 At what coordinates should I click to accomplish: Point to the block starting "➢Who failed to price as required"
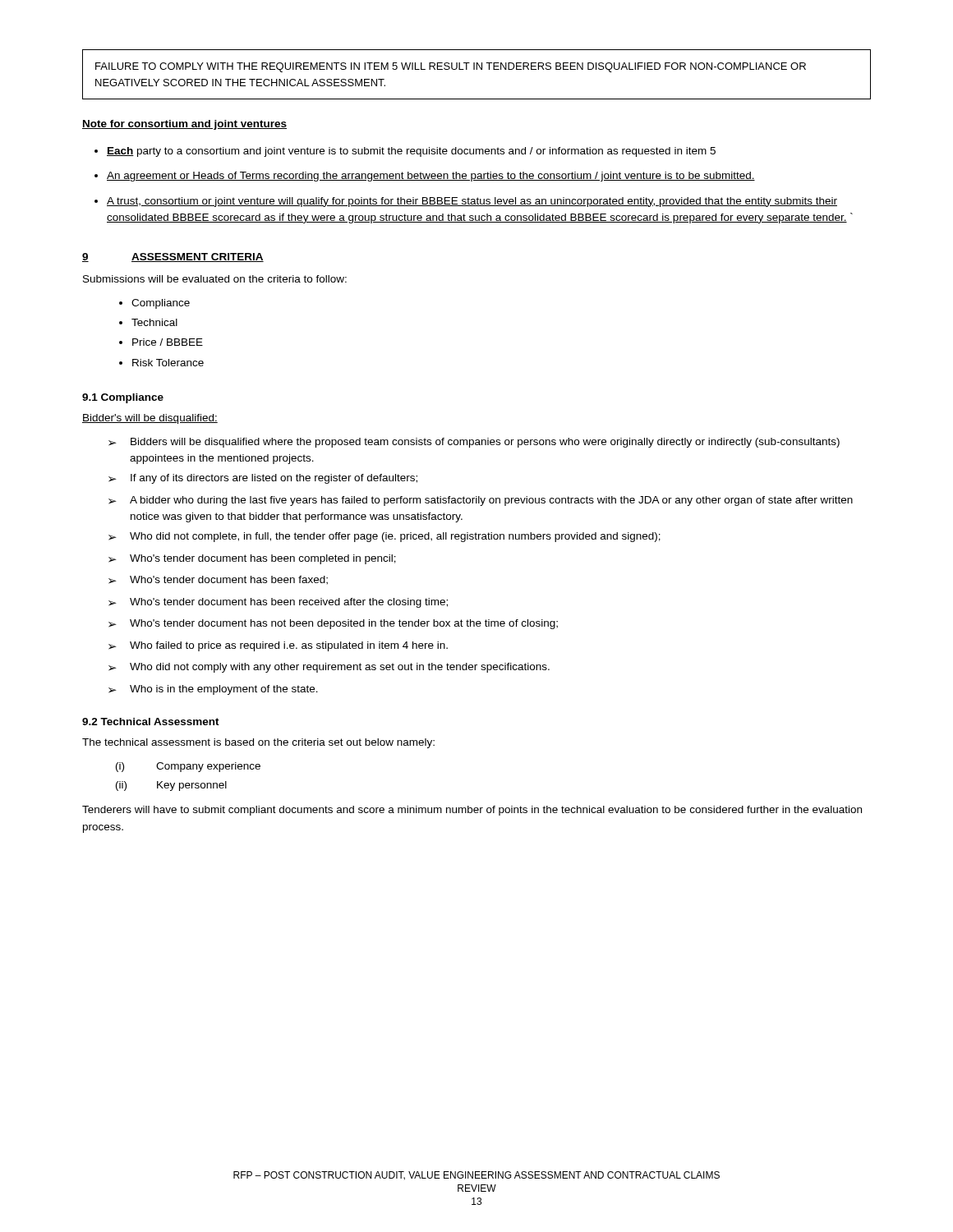[x=278, y=646]
